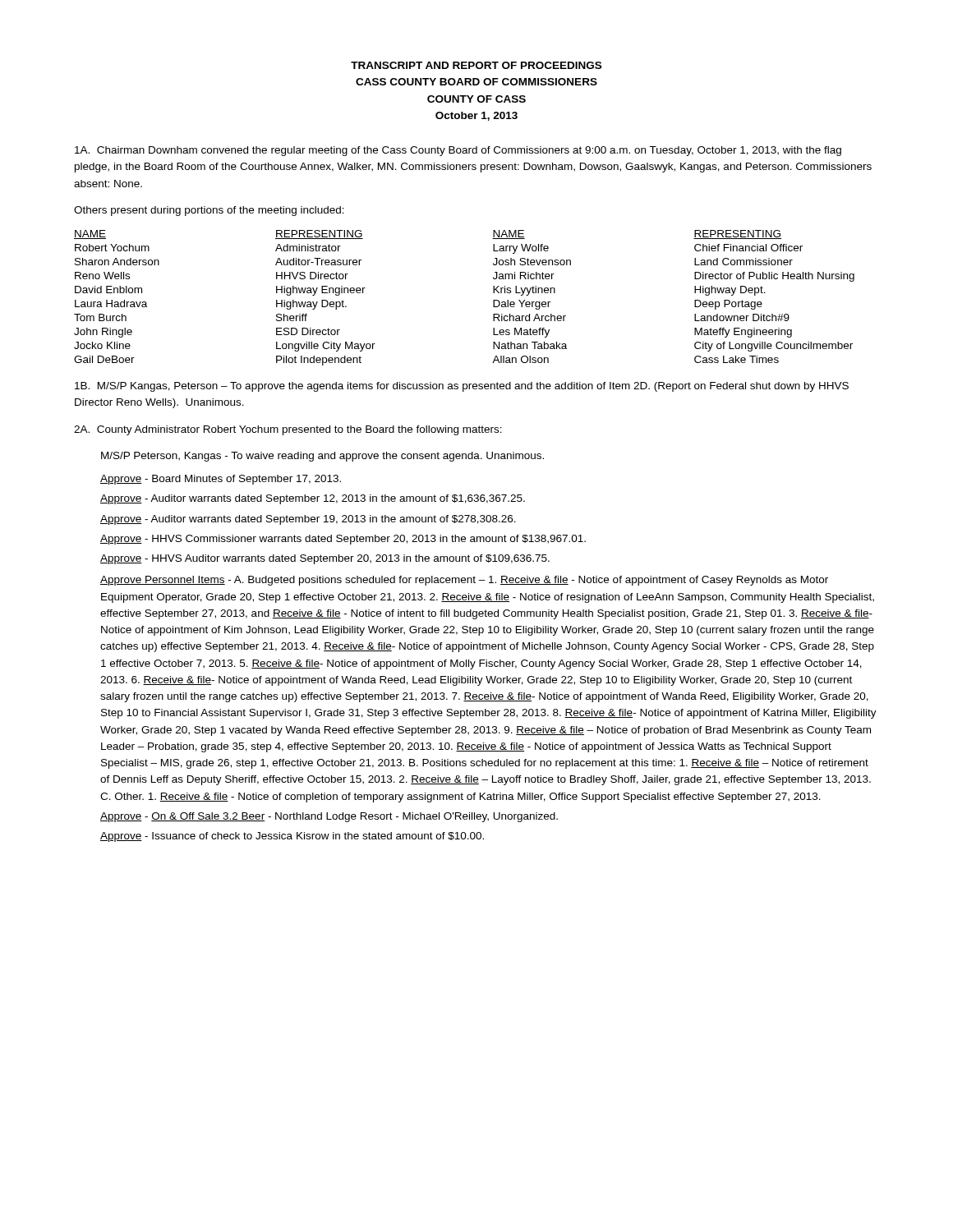Locate the table with the text "Robert Yochum"

click(x=476, y=296)
